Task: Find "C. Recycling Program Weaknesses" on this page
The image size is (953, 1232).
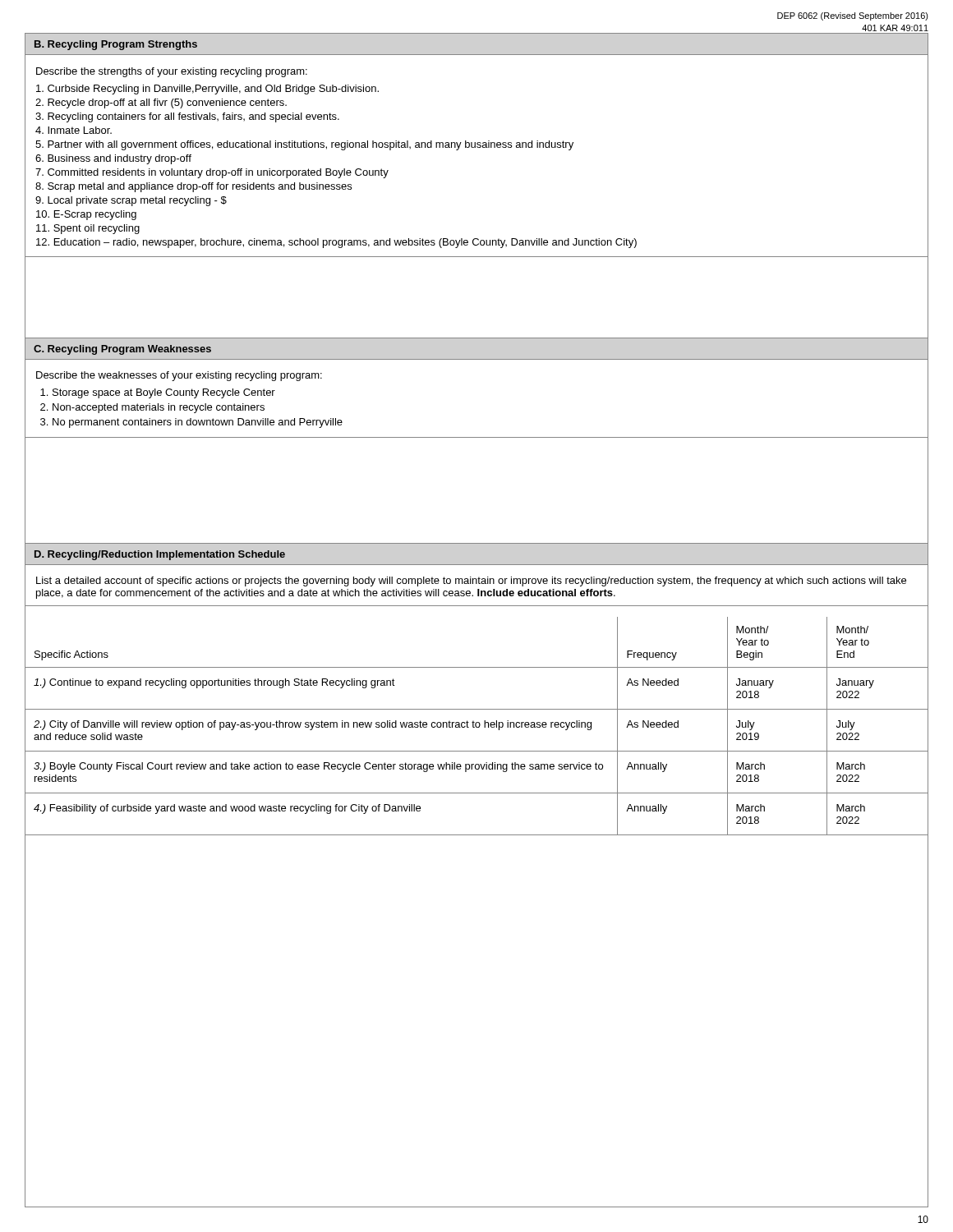Action: (x=123, y=349)
